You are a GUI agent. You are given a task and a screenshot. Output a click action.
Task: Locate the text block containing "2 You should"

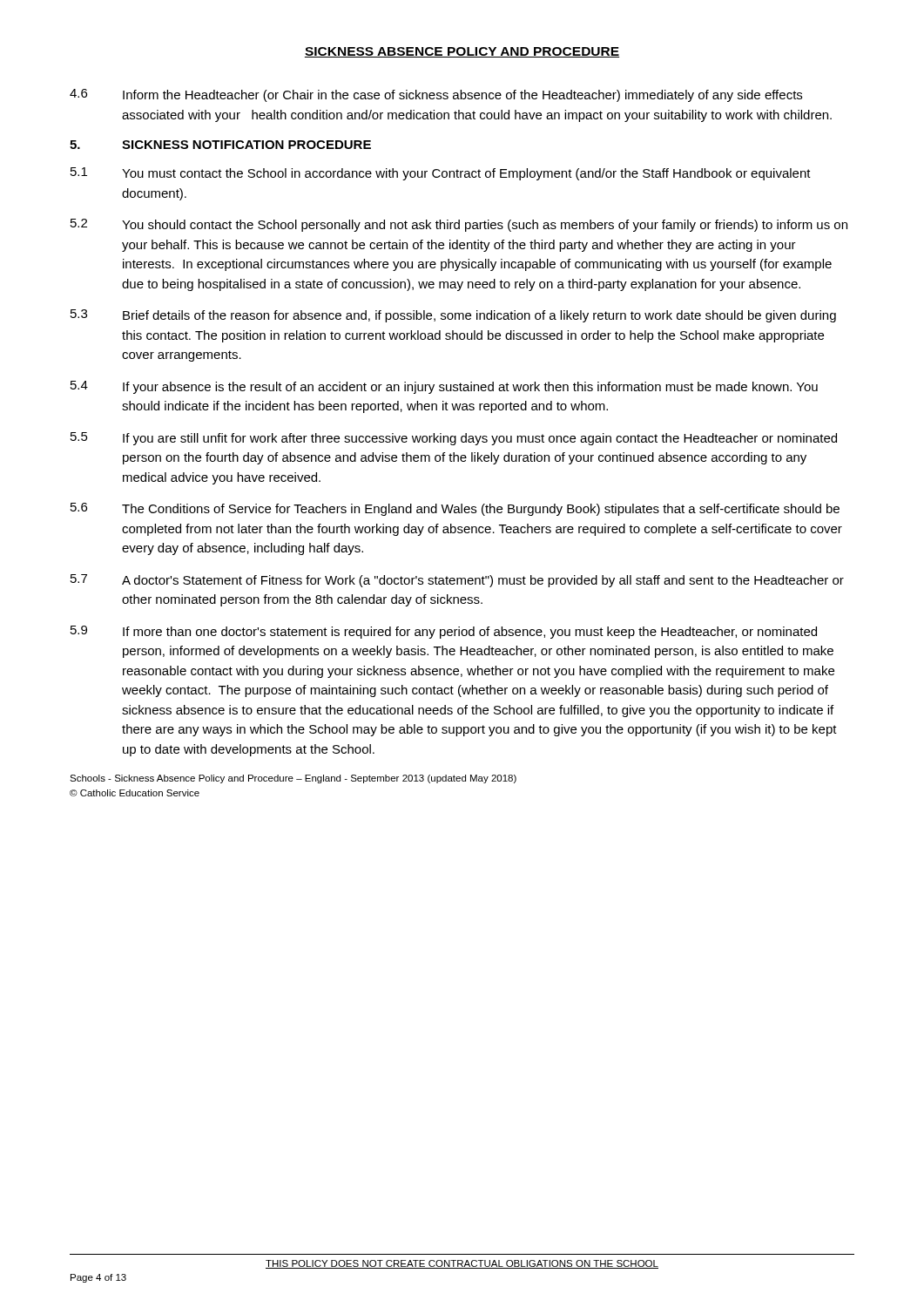click(x=462, y=254)
